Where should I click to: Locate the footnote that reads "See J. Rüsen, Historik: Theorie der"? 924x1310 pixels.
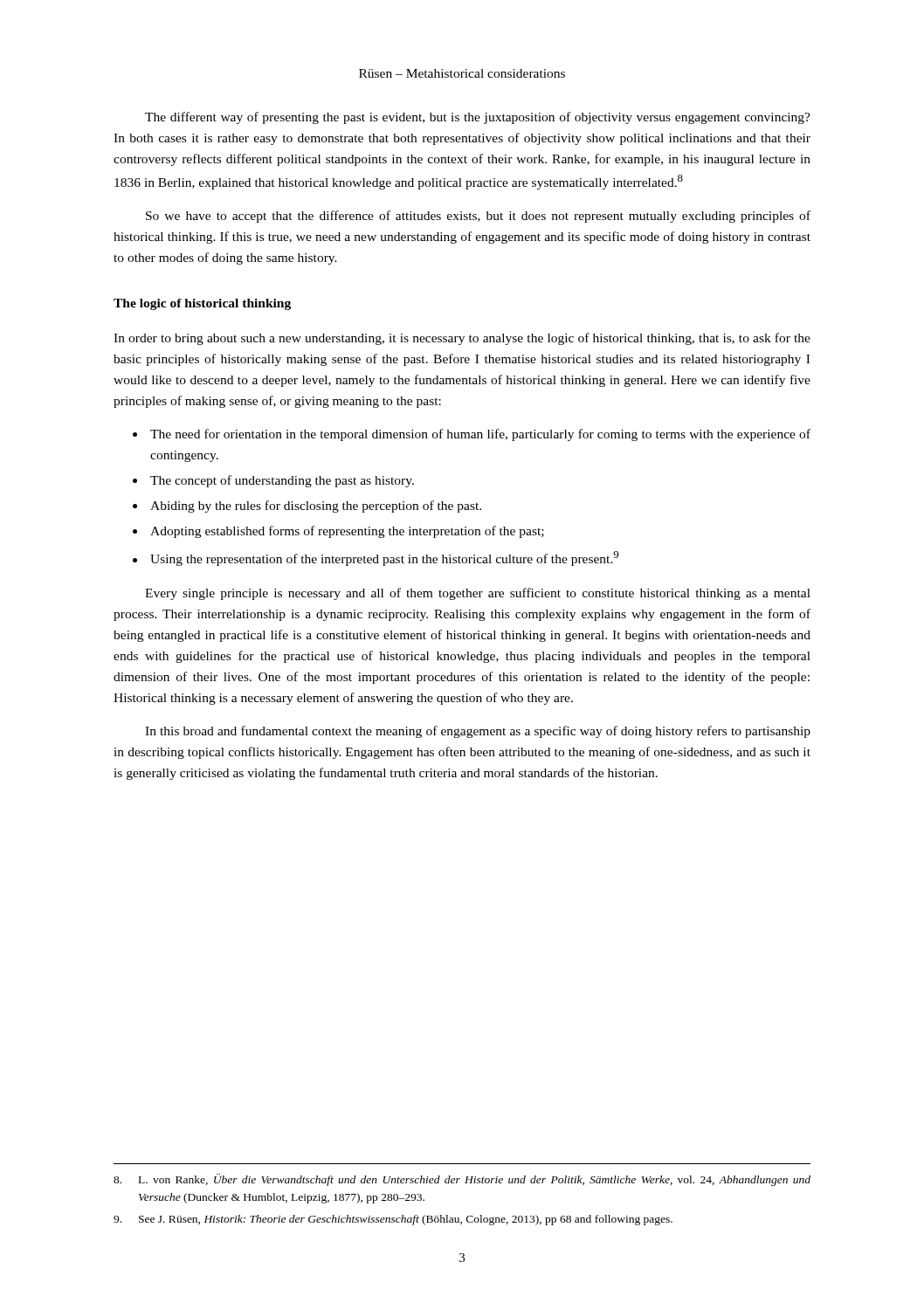click(x=462, y=1219)
